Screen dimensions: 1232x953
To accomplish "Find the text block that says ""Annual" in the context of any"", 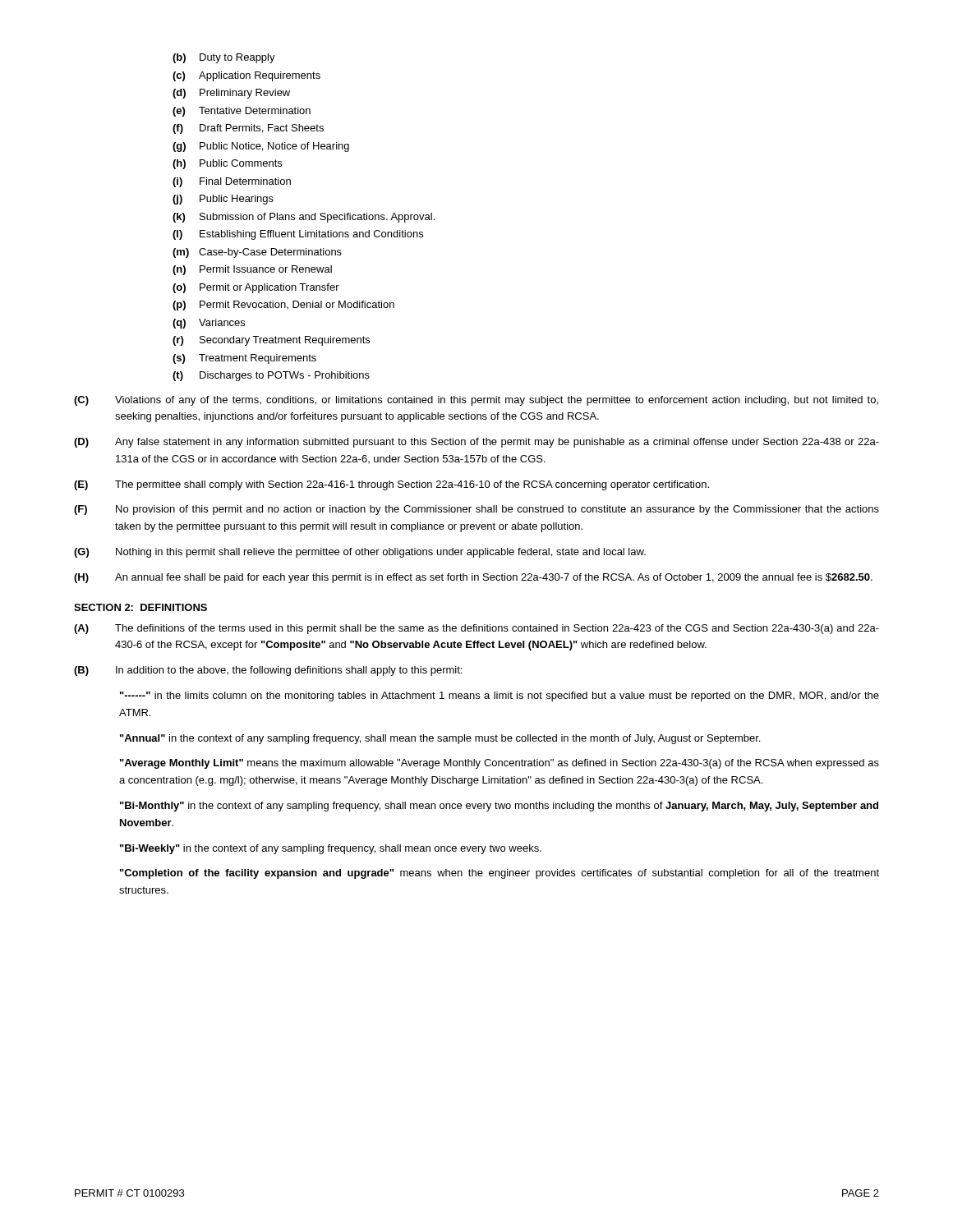I will pos(440,738).
